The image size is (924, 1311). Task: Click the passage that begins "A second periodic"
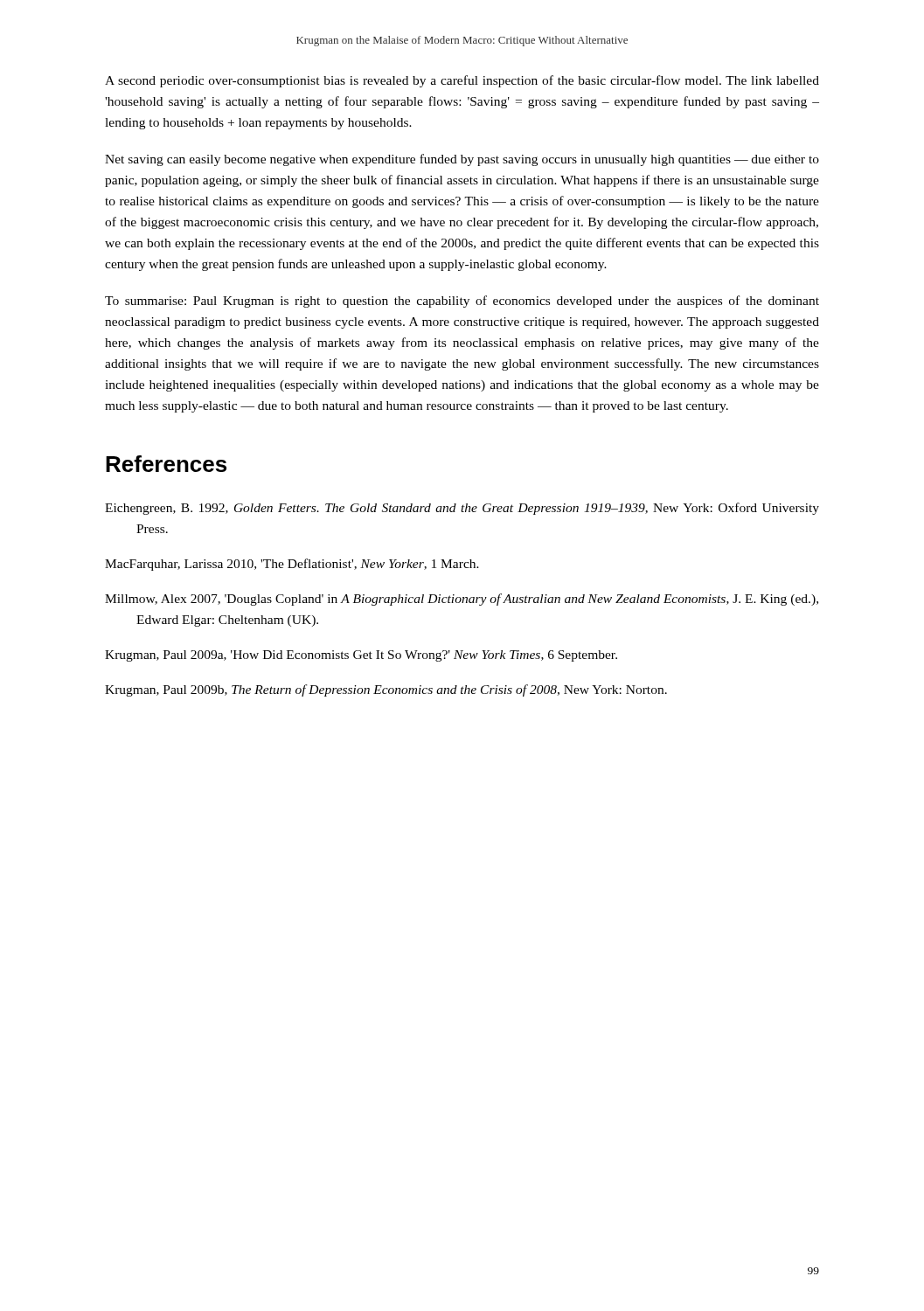(462, 101)
